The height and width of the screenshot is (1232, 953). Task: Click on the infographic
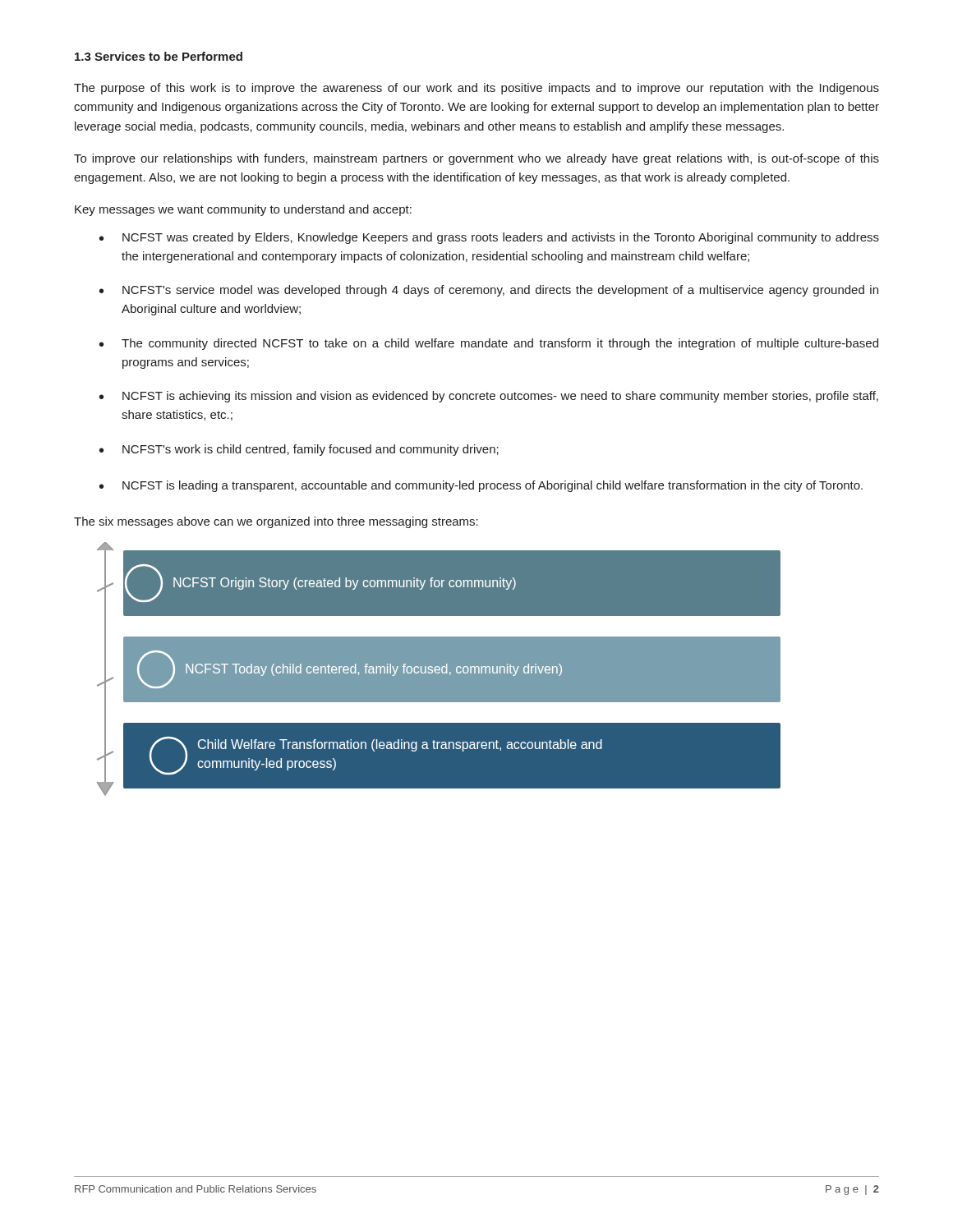tap(431, 669)
